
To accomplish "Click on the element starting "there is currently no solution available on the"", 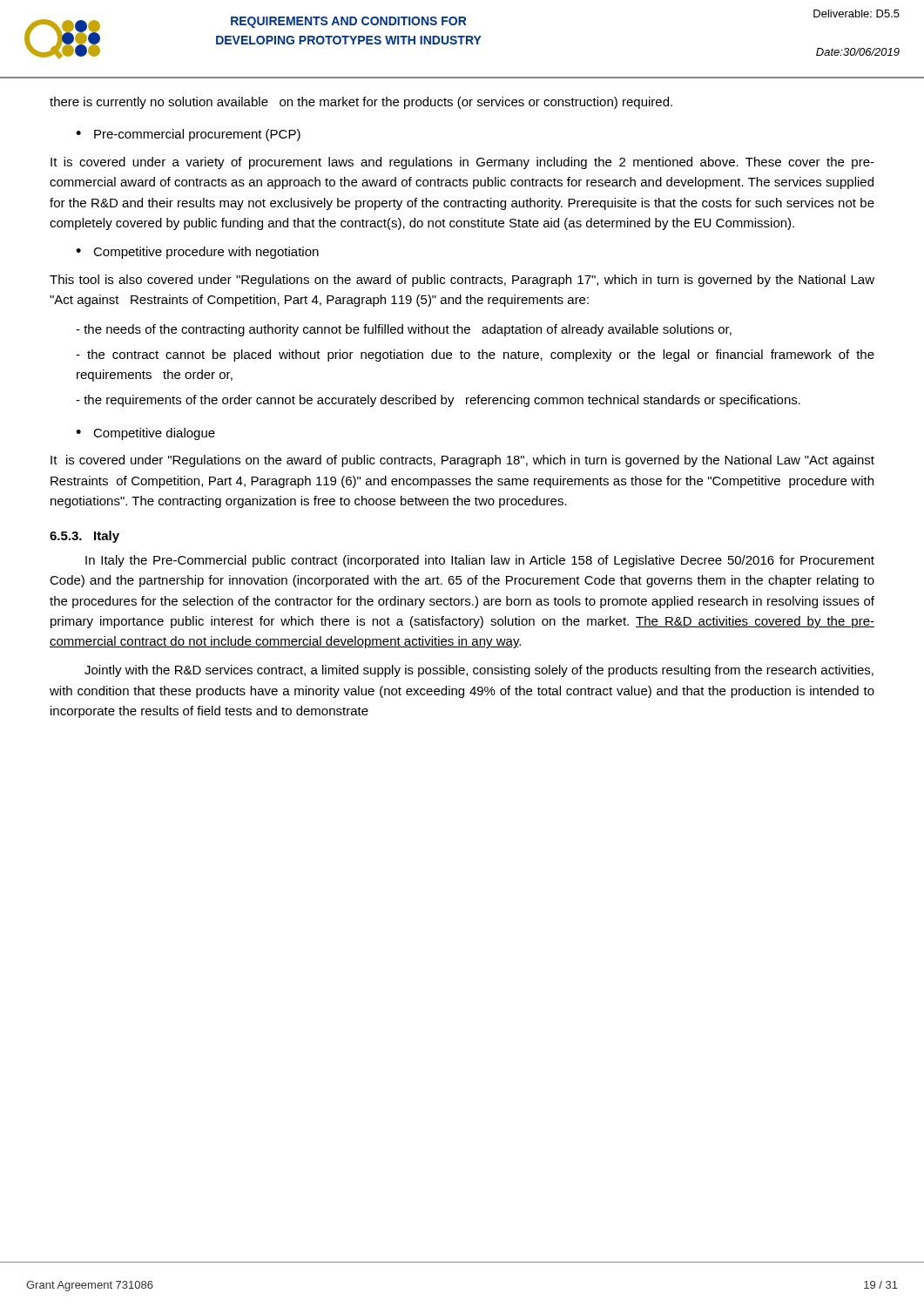I will 361,101.
